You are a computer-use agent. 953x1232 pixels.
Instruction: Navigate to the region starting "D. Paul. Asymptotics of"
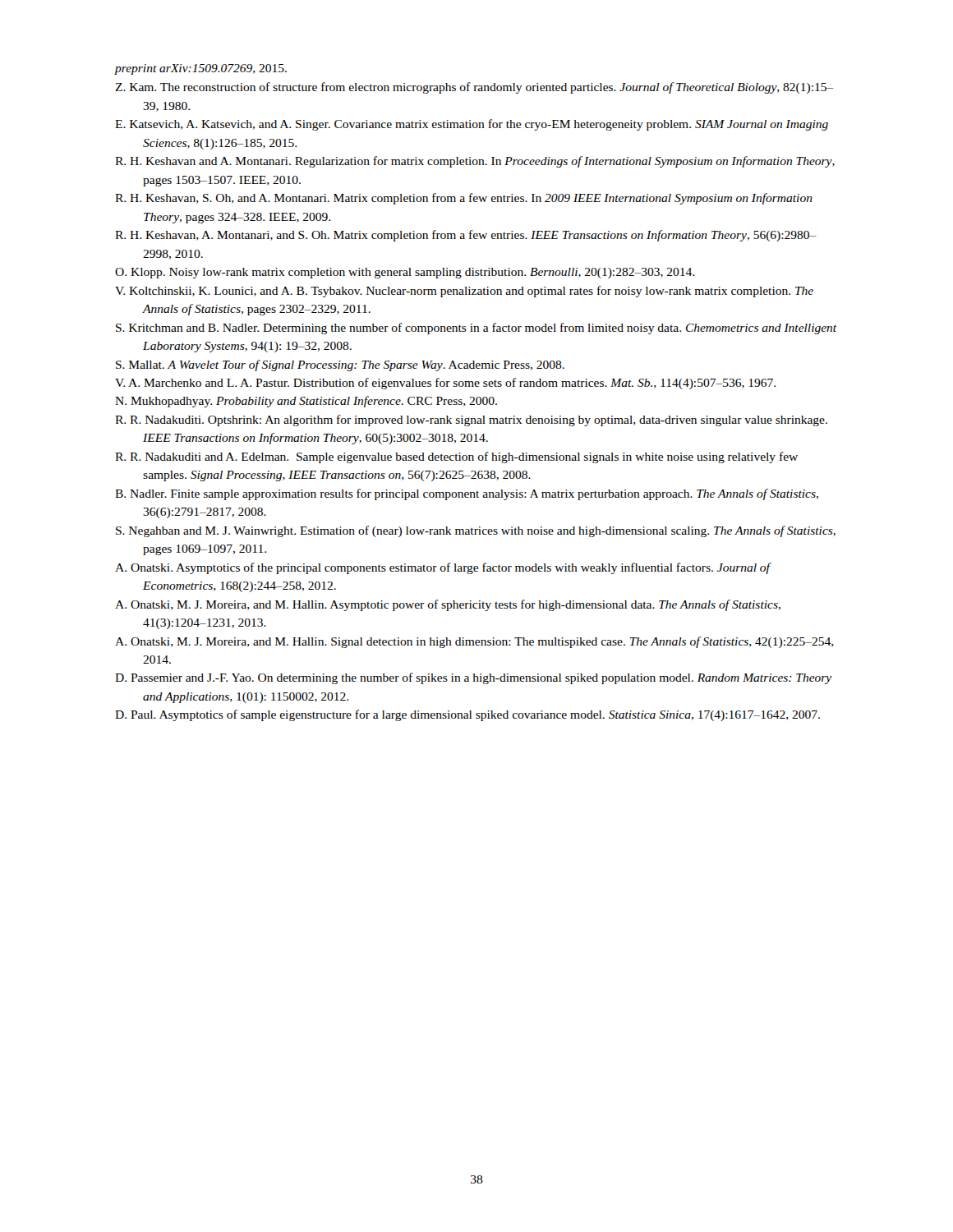(468, 714)
